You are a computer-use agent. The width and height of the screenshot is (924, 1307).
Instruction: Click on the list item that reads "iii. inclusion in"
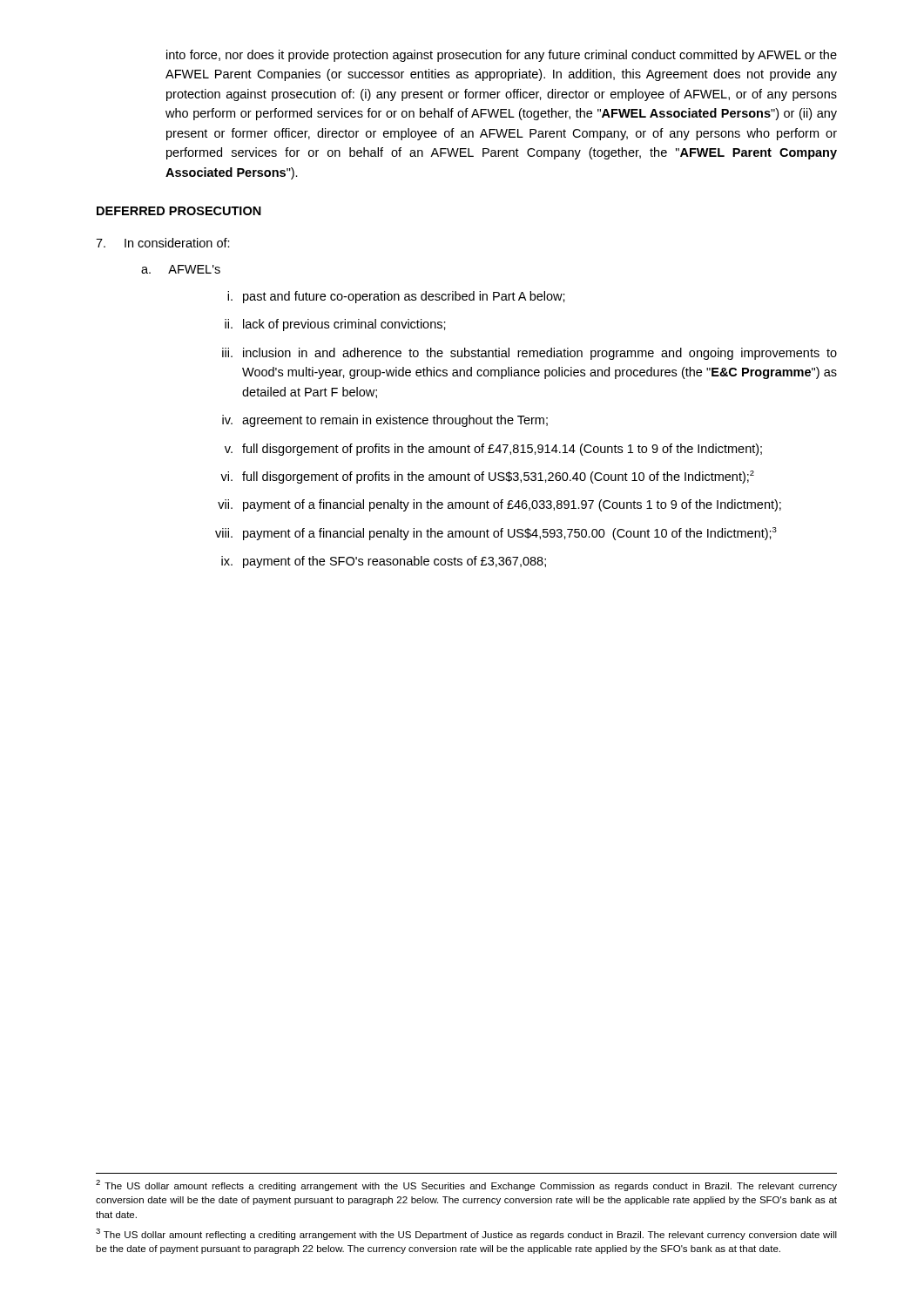(x=519, y=372)
